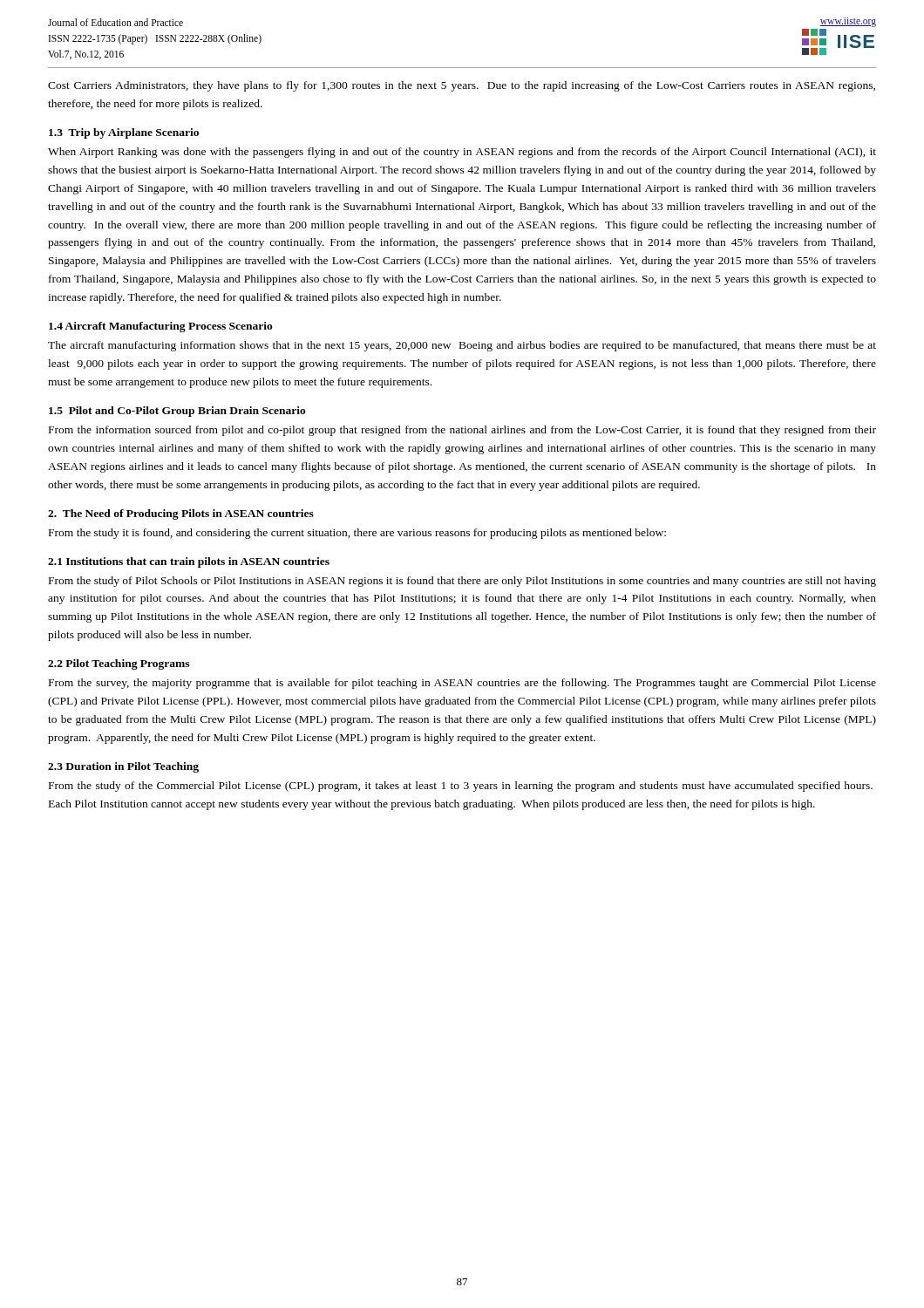Find the text block starting "2.3 Duration in Pilot Teaching"
The height and width of the screenshot is (1308, 924).
123,766
